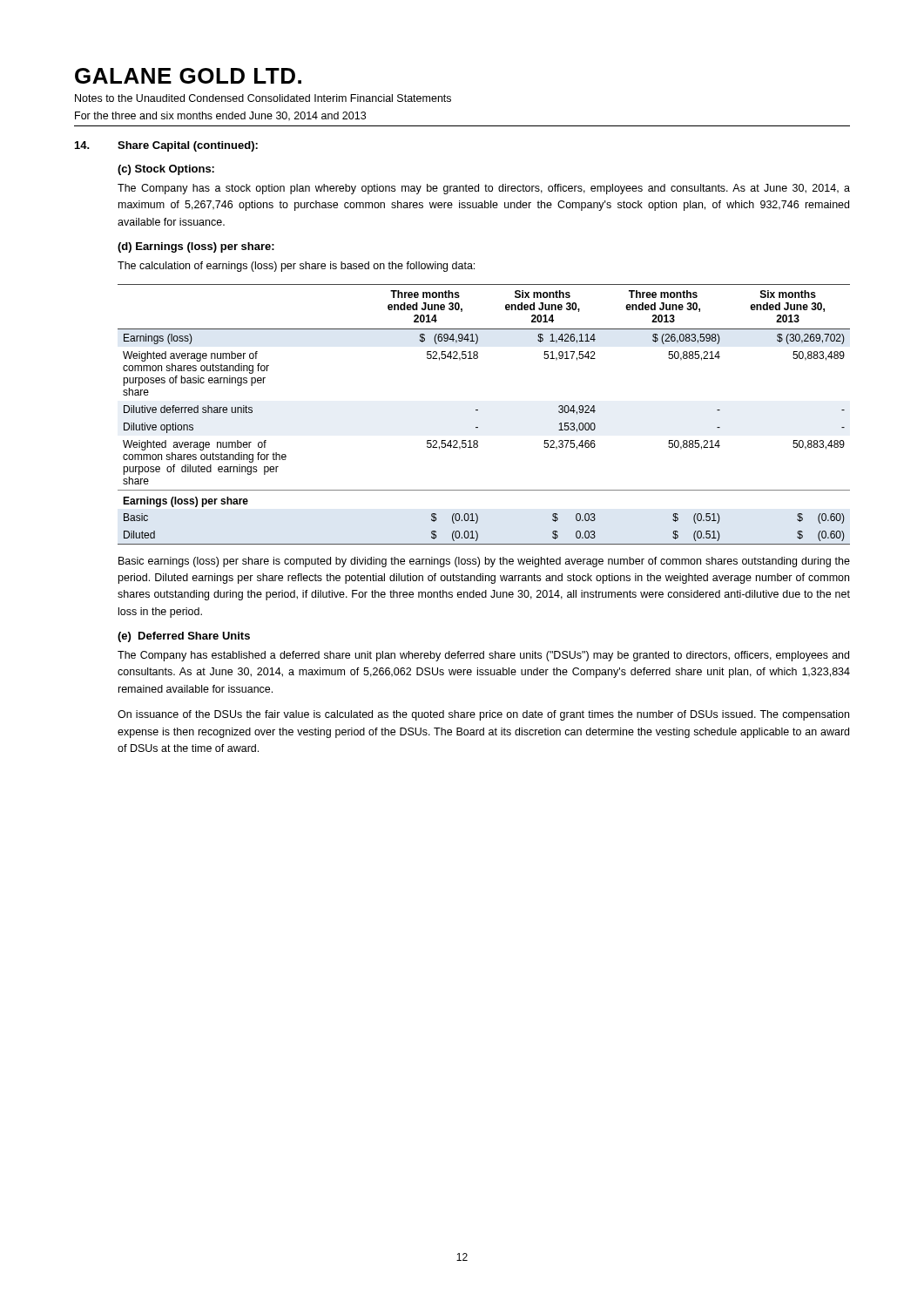Navigate to the region starting "The calculation of earnings"
This screenshot has width=924, height=1307.
297,266
